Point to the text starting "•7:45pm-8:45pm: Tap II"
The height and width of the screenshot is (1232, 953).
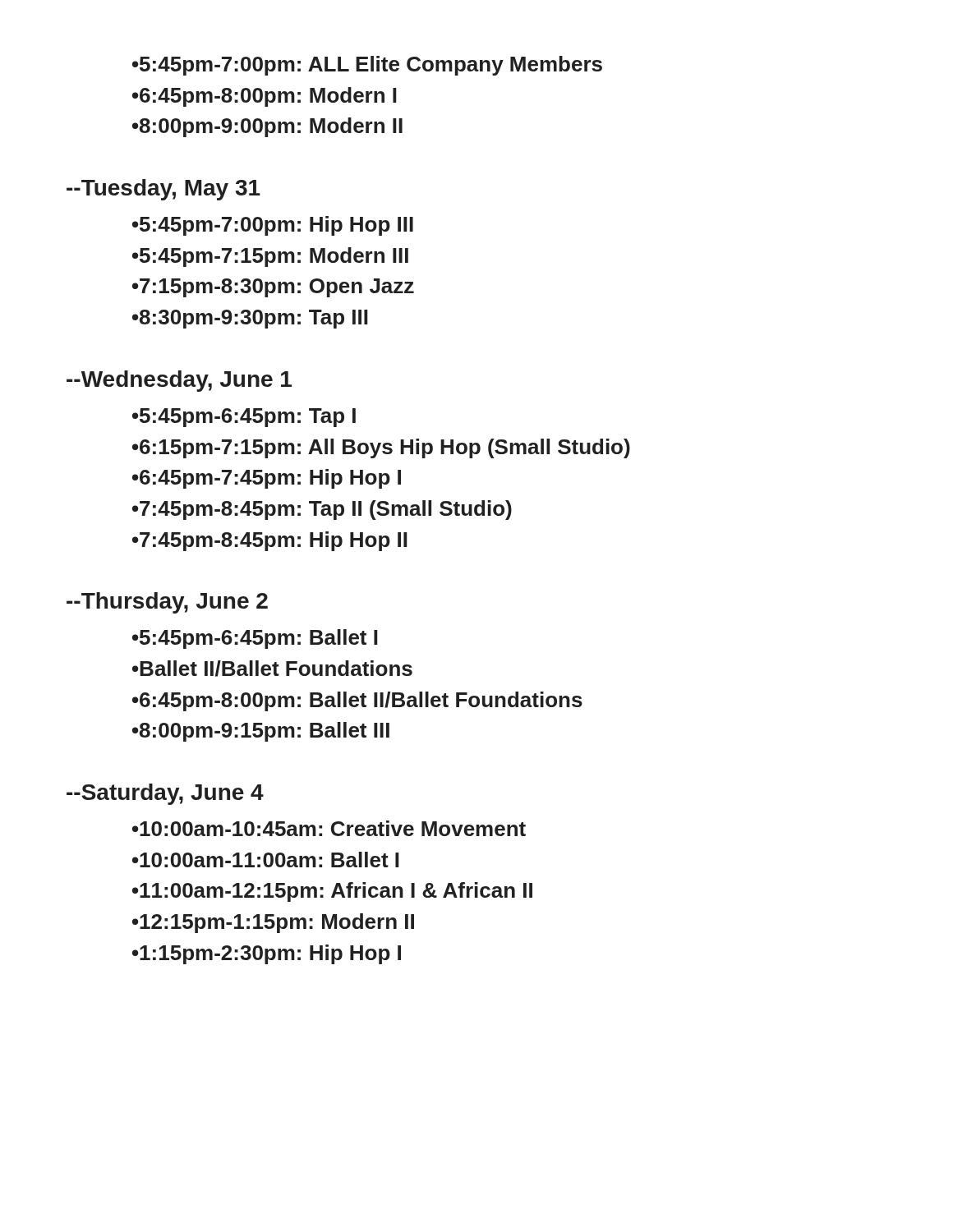click(509, 509)
